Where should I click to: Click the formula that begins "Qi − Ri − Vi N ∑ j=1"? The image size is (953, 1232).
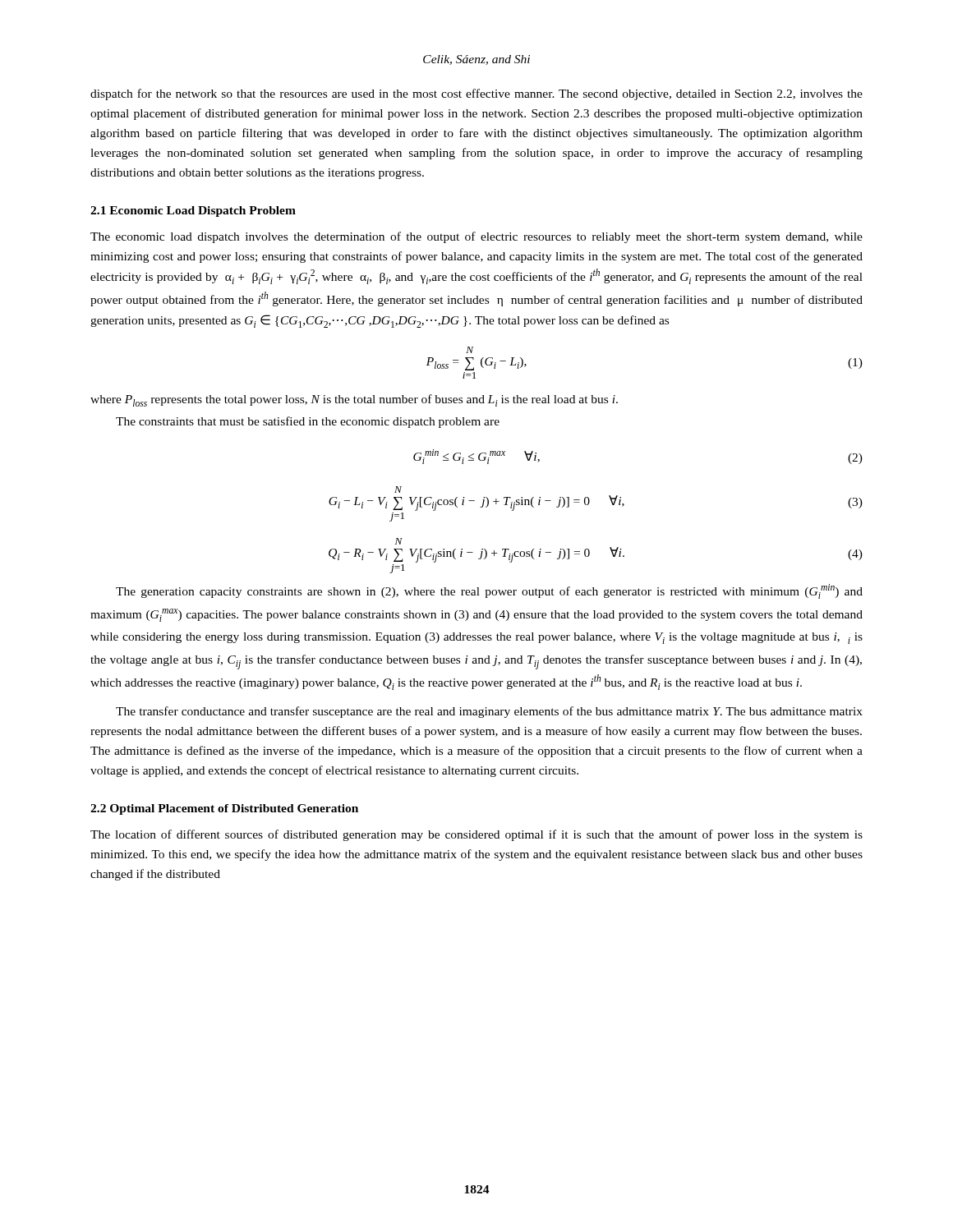tap(595, 554)
